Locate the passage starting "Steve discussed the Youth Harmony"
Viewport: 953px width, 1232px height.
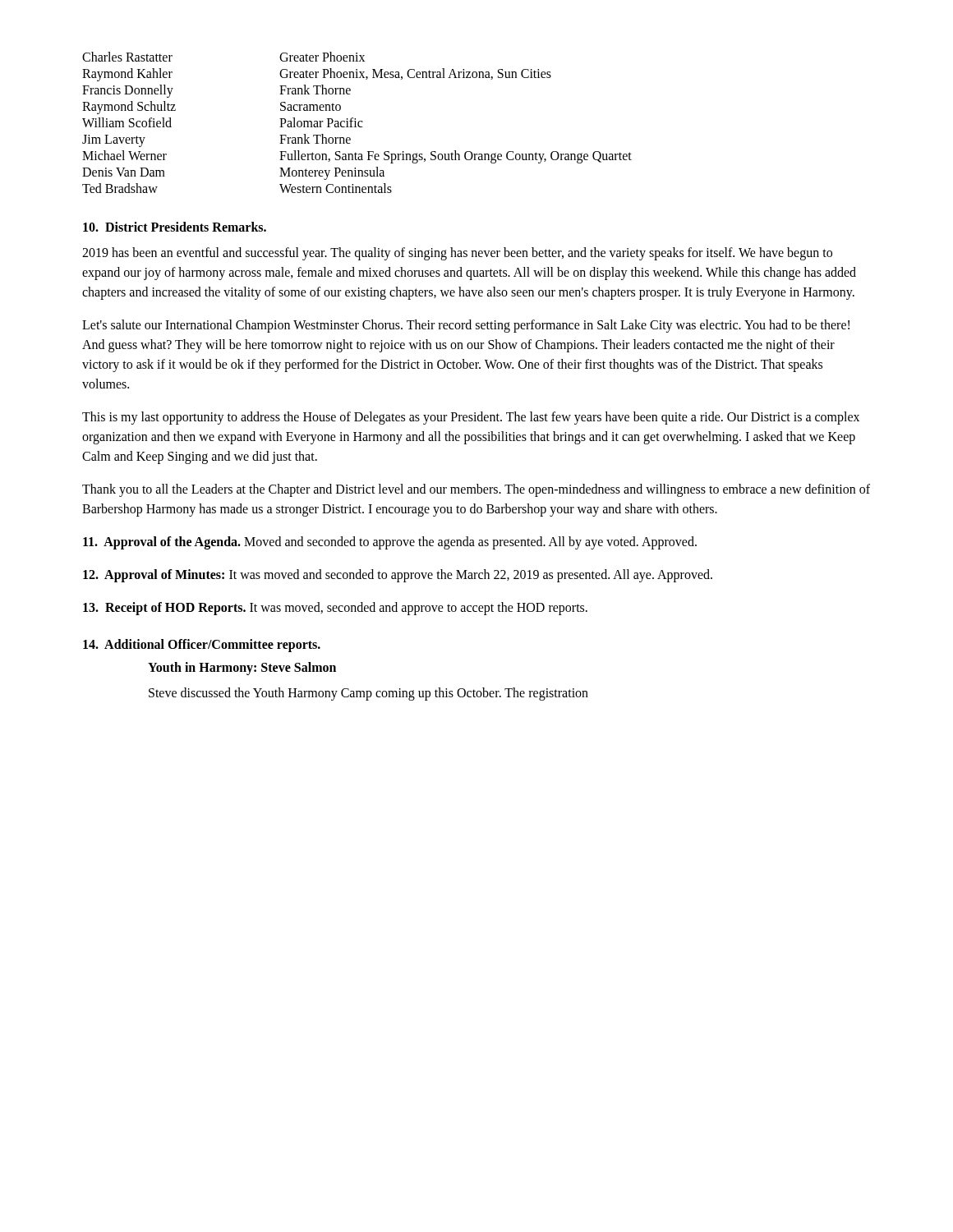(x=368, y=693)
